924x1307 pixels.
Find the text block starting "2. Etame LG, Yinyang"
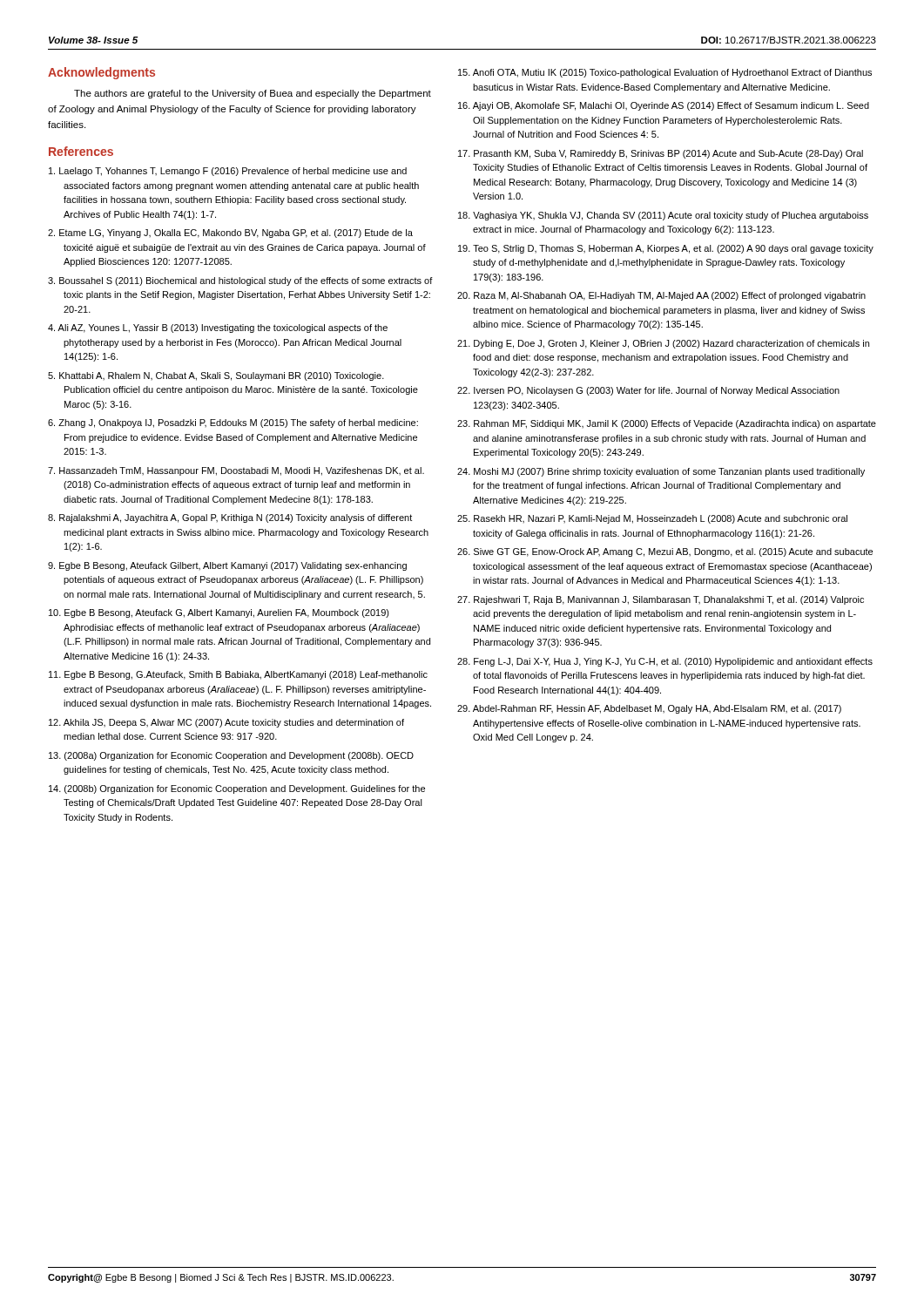237,247
